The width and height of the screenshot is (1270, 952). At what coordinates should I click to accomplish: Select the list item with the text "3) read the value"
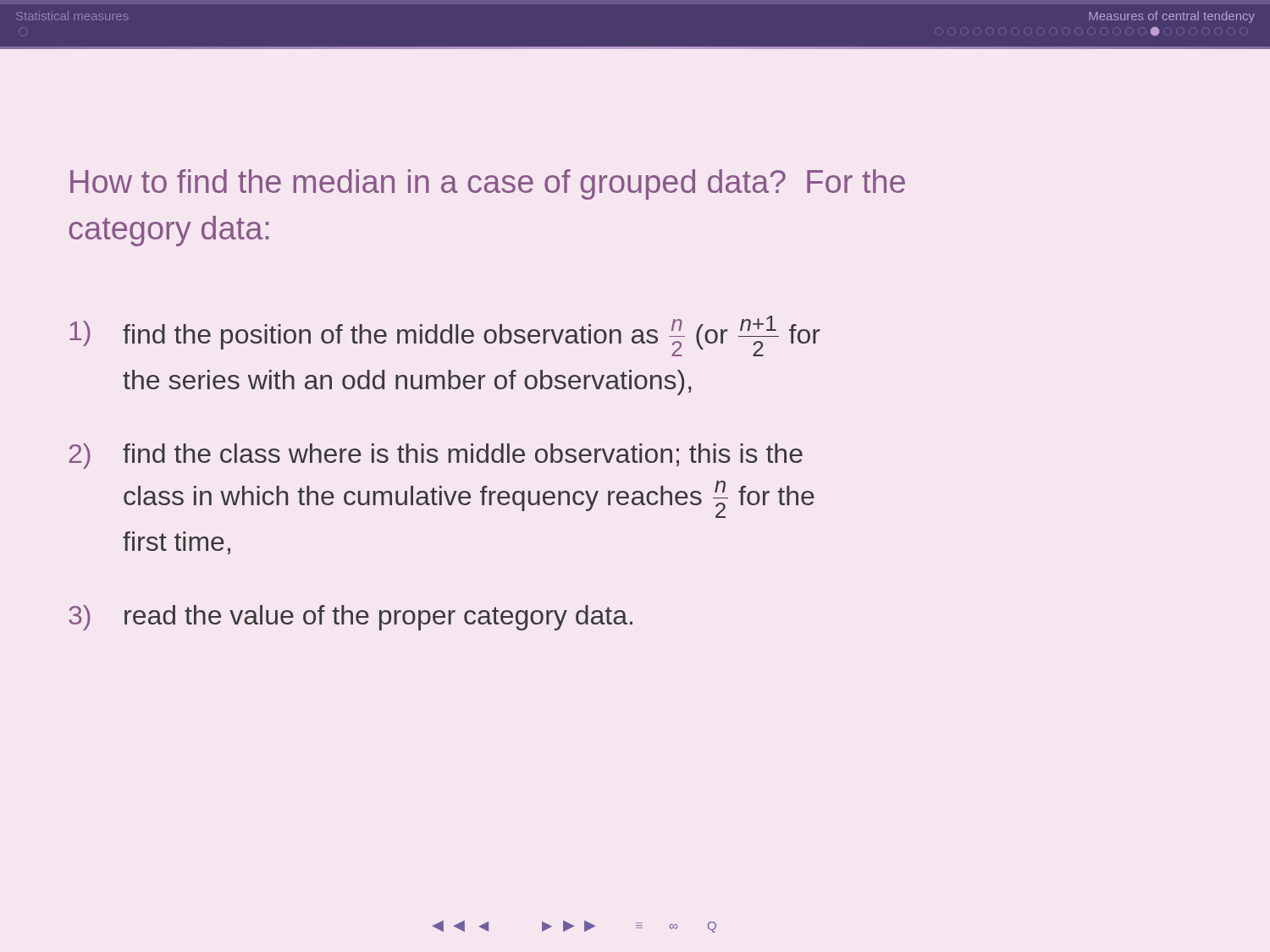coord(351,615)
